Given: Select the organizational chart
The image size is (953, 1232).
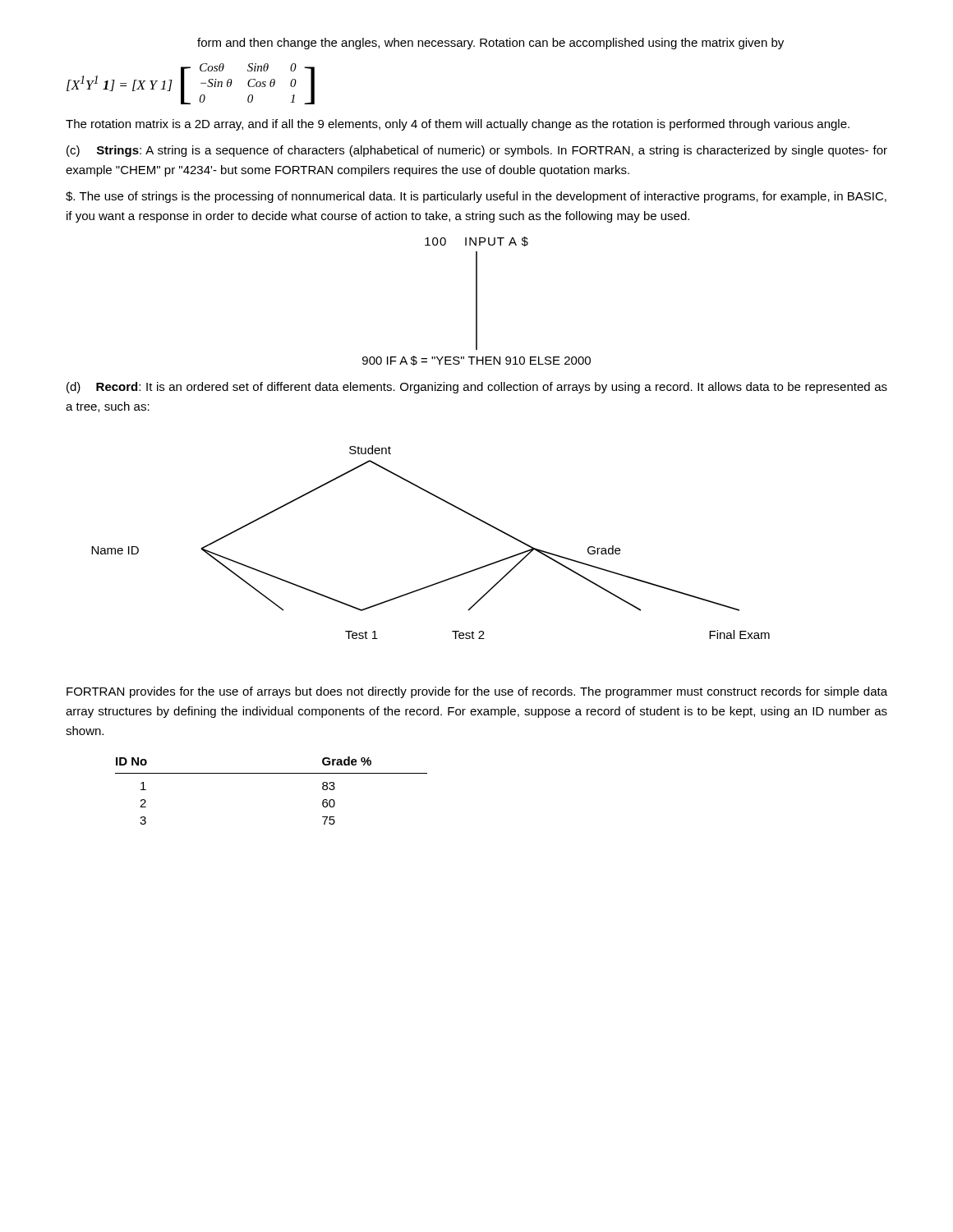Looking at the screenshot, I should click(x=476, y=546).
